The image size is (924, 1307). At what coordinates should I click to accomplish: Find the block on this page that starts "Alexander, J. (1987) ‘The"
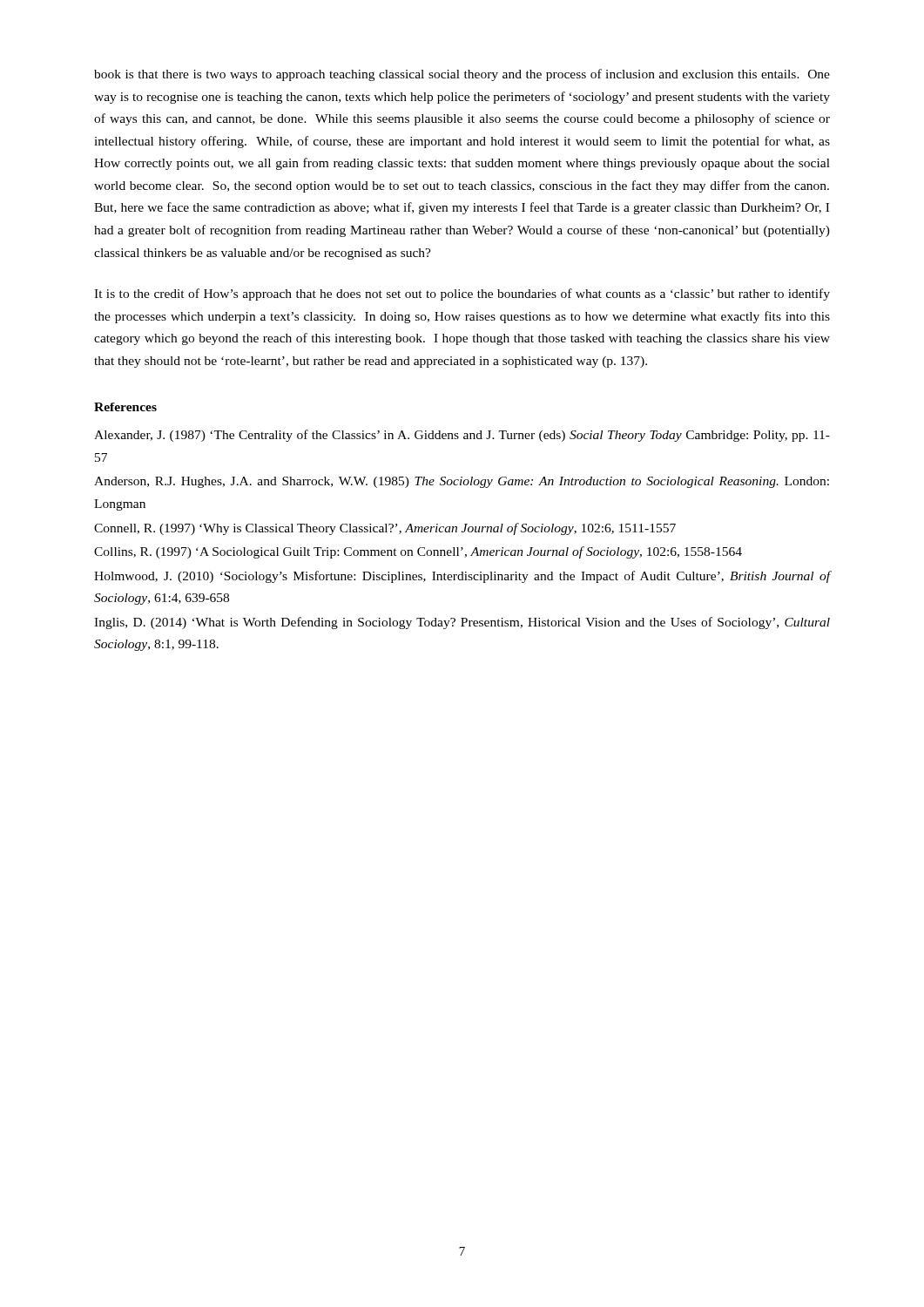(462, 446)
